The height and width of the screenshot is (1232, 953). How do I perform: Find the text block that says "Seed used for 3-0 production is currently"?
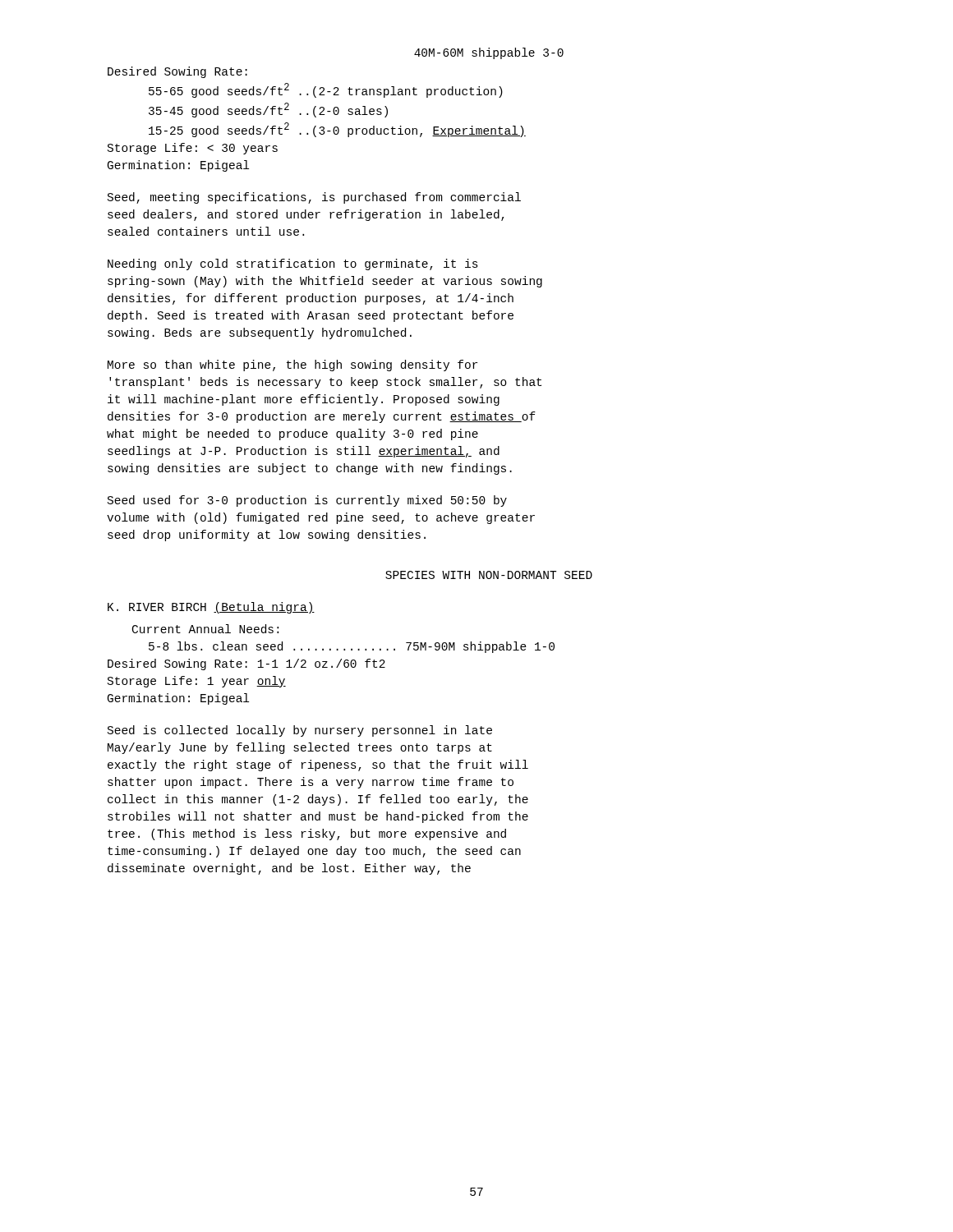coord(321,518)
